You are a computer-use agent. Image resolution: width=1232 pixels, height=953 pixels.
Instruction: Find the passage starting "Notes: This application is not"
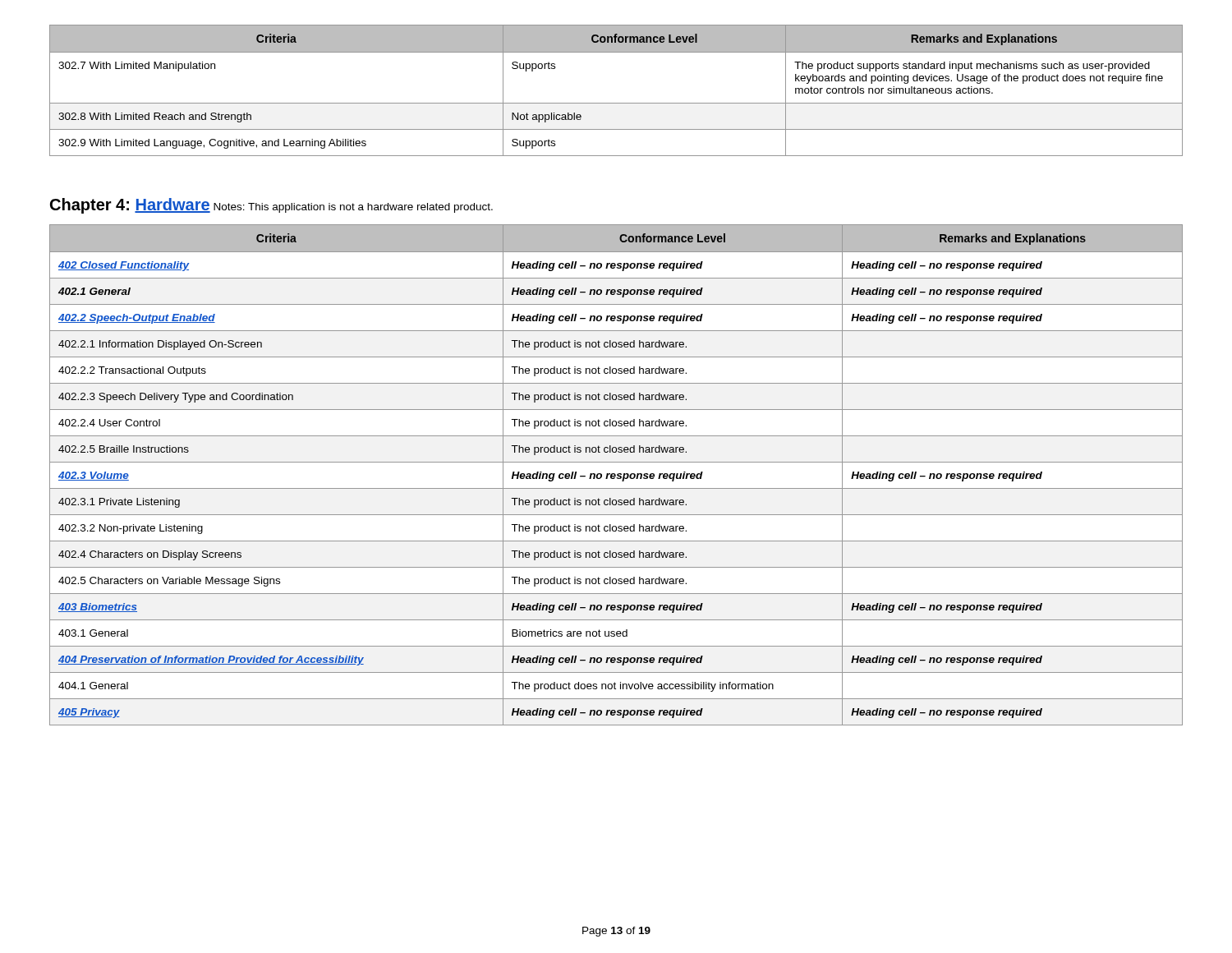tap(353, 207)
